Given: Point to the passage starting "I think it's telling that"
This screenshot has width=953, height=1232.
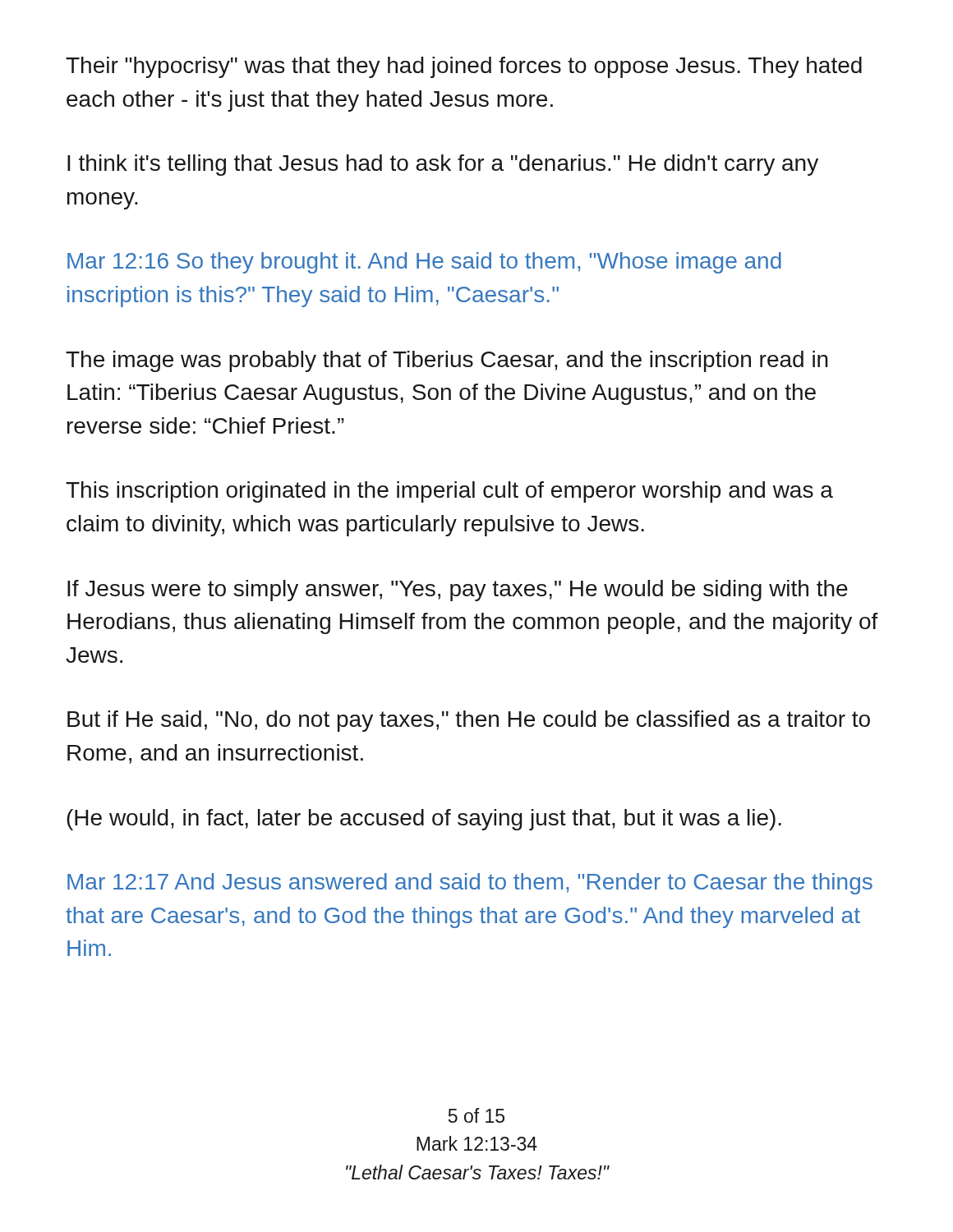Looking at the screenshot, I should 442,180.
